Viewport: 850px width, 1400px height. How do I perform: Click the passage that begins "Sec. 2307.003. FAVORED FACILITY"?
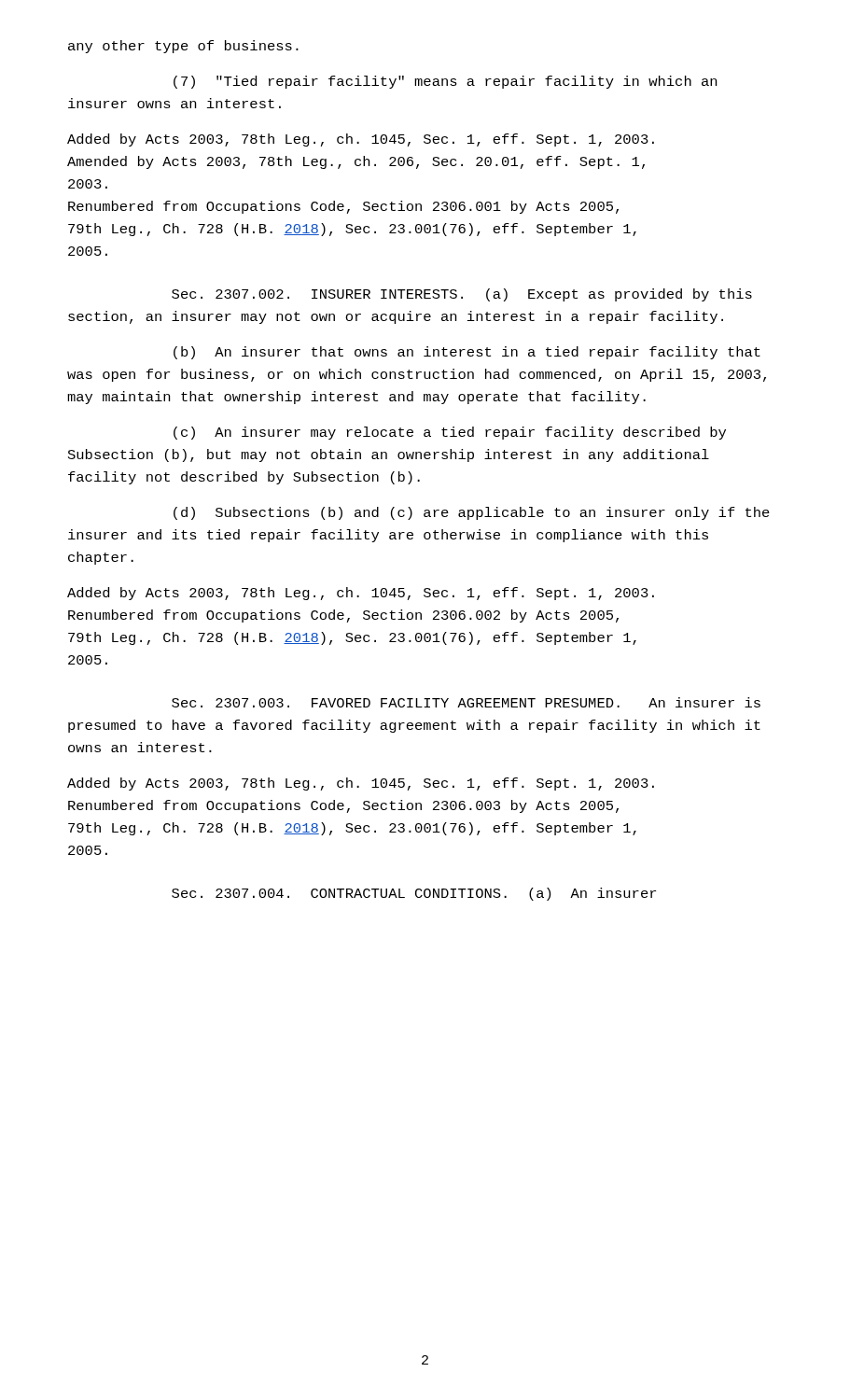pyautogui.click(x=414, y=726)
